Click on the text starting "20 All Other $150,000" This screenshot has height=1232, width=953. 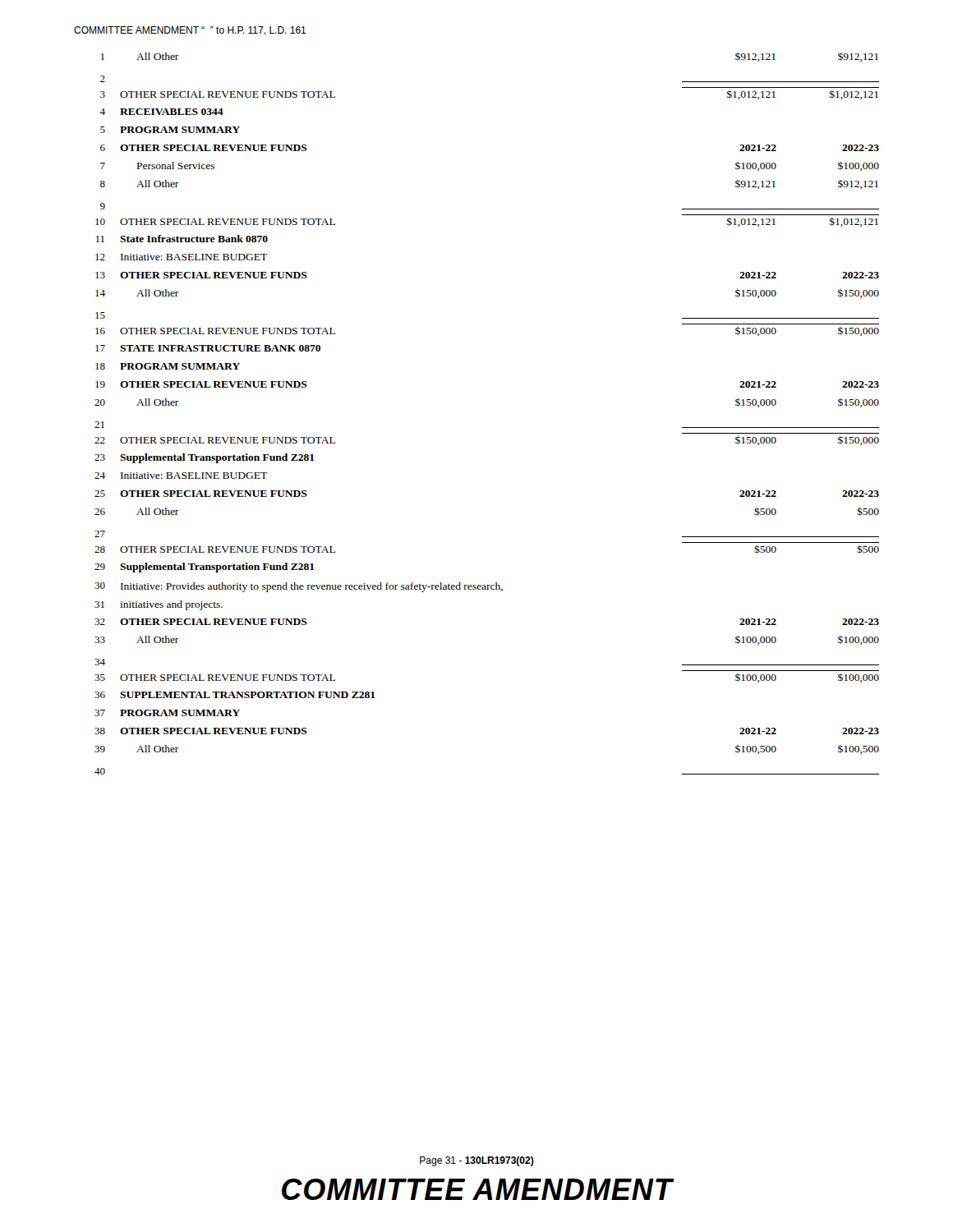click(156, 405)
